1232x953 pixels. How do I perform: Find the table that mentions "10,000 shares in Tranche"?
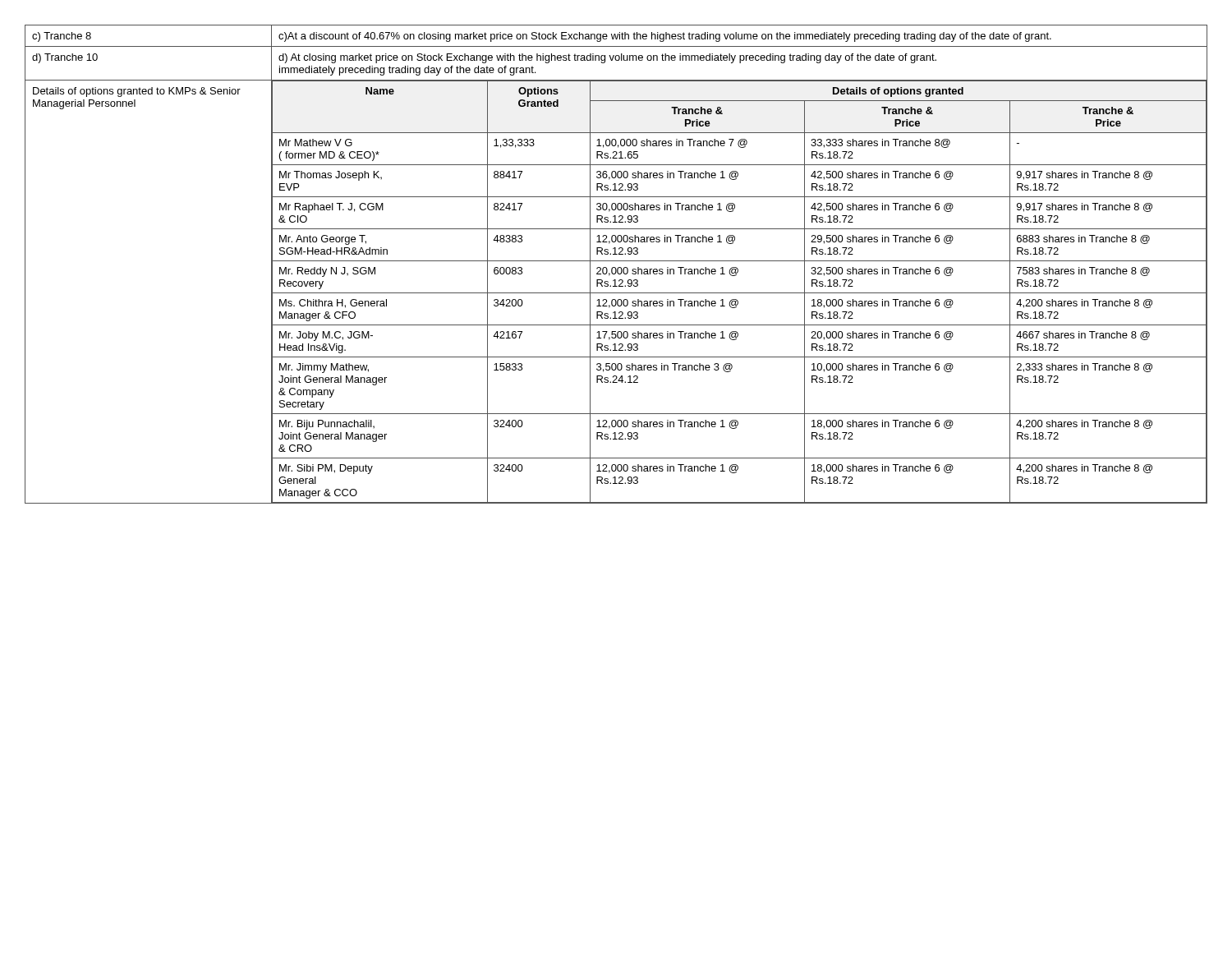(616, 264)
